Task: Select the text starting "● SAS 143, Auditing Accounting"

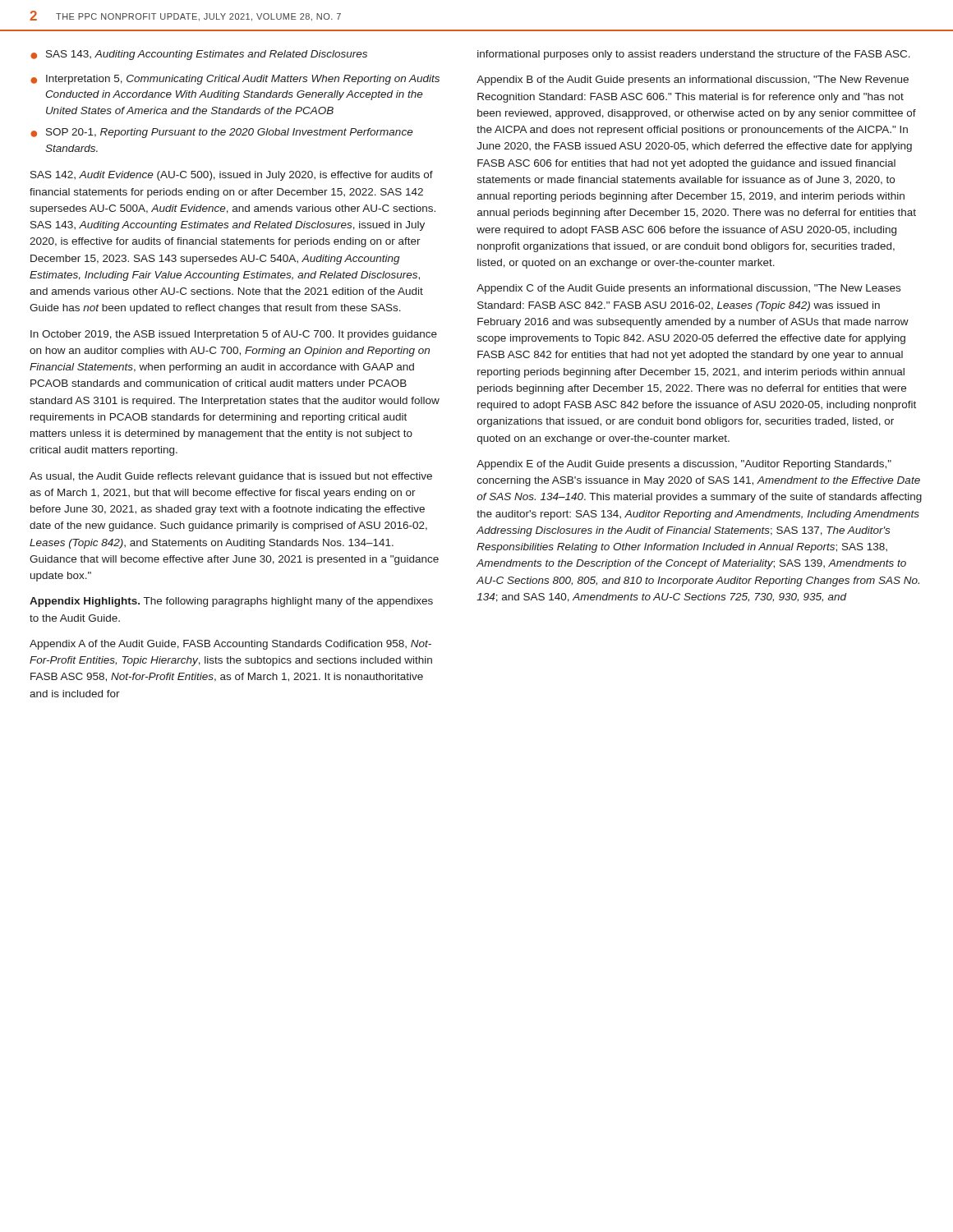Action: click(199, 55)
